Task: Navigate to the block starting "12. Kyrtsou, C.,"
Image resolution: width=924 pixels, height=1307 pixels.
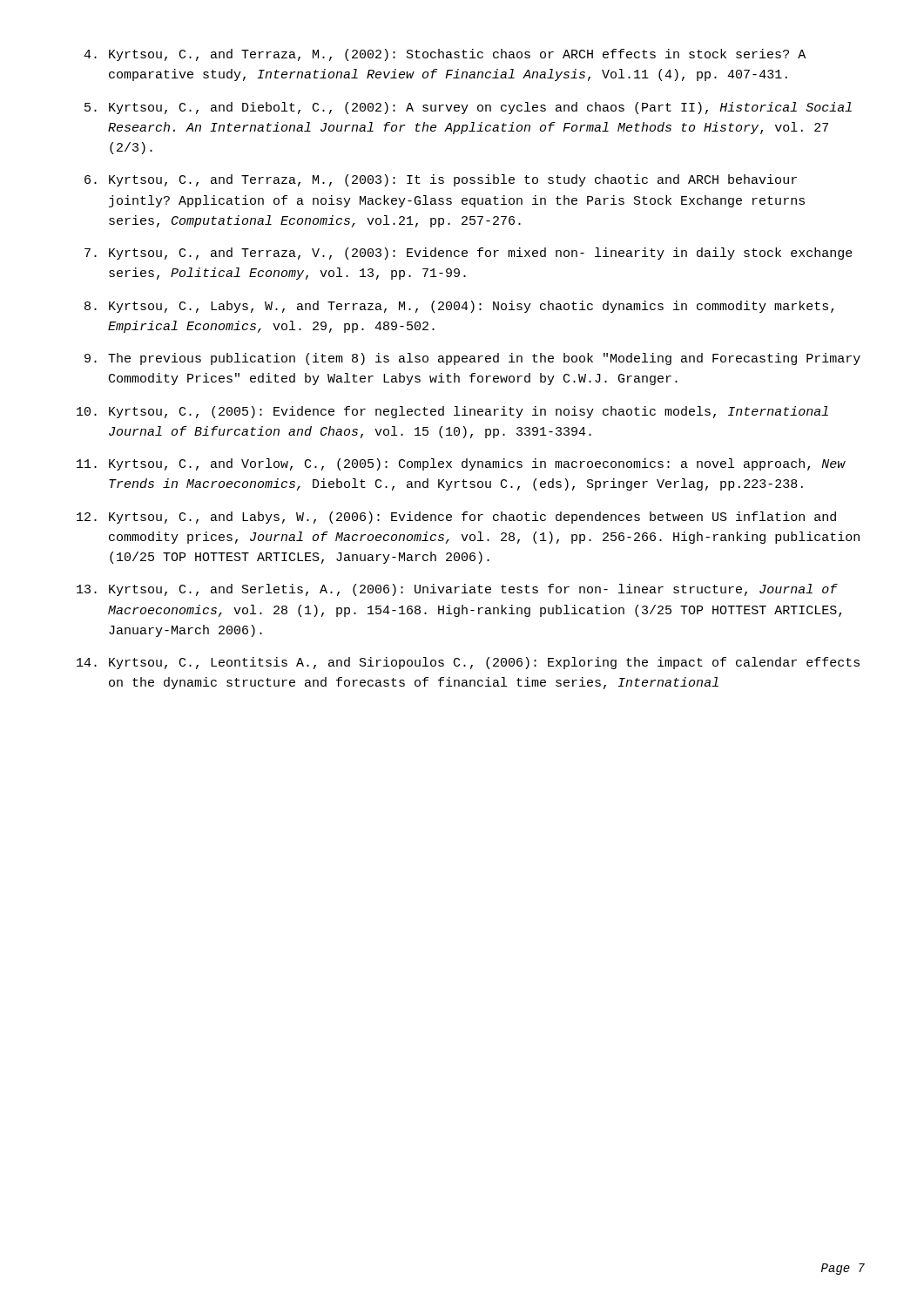Action: click(x=462, y=538)
